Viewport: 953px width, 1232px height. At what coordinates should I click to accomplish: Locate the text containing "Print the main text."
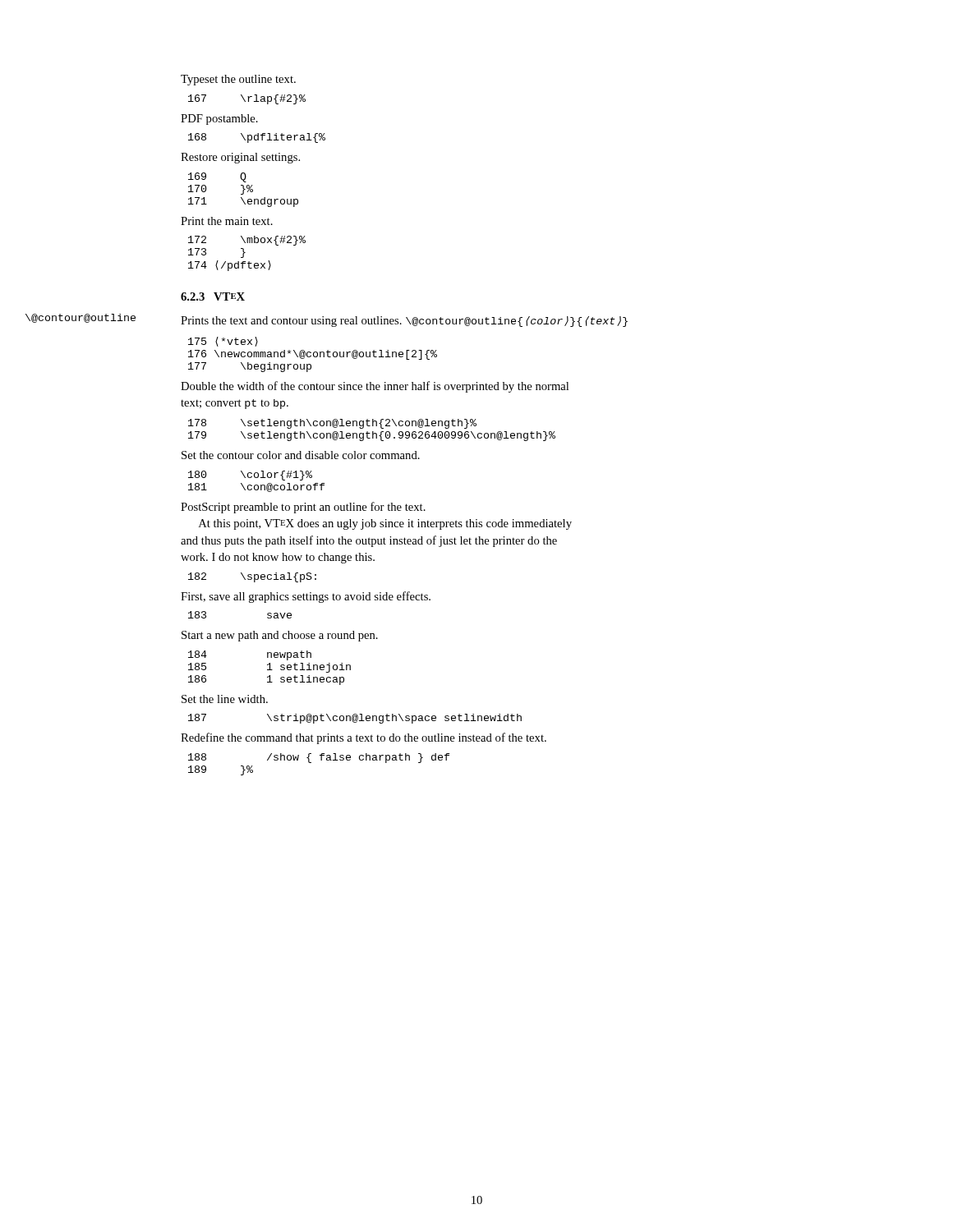click(x=227, y=221)
